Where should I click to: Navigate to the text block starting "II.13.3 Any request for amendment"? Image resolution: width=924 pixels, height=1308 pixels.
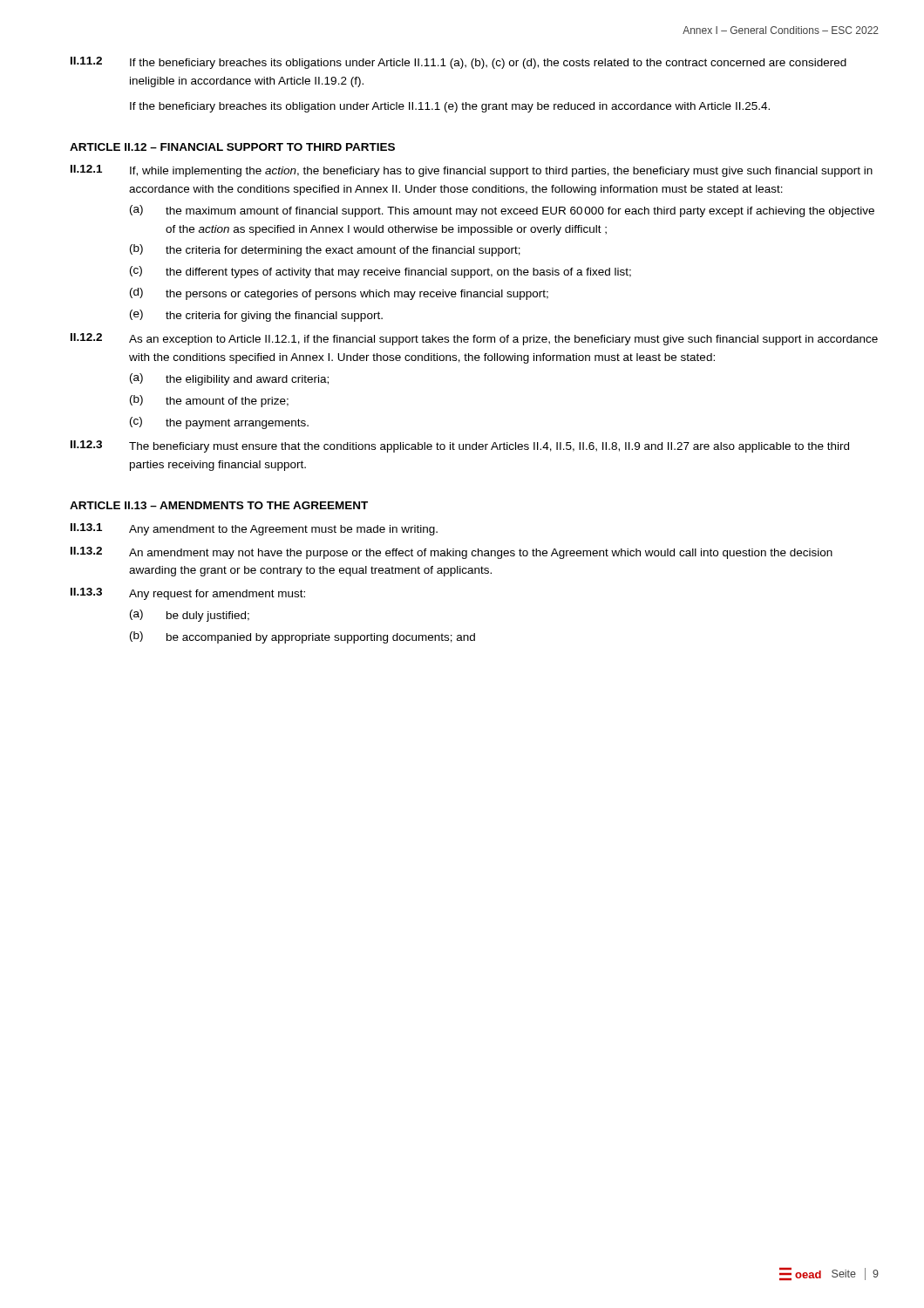188,594
